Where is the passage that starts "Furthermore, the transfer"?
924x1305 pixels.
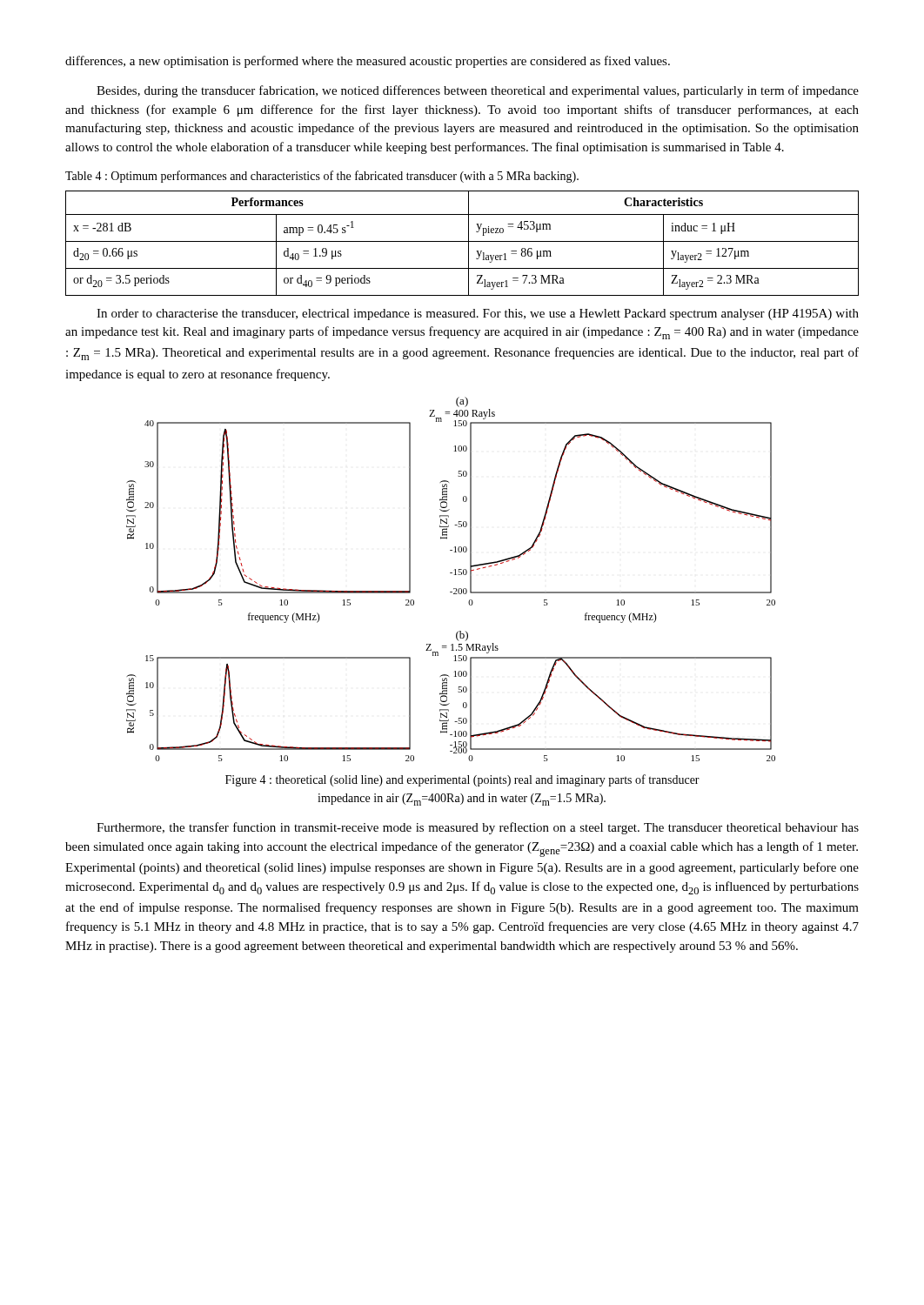tap(462, 886)
